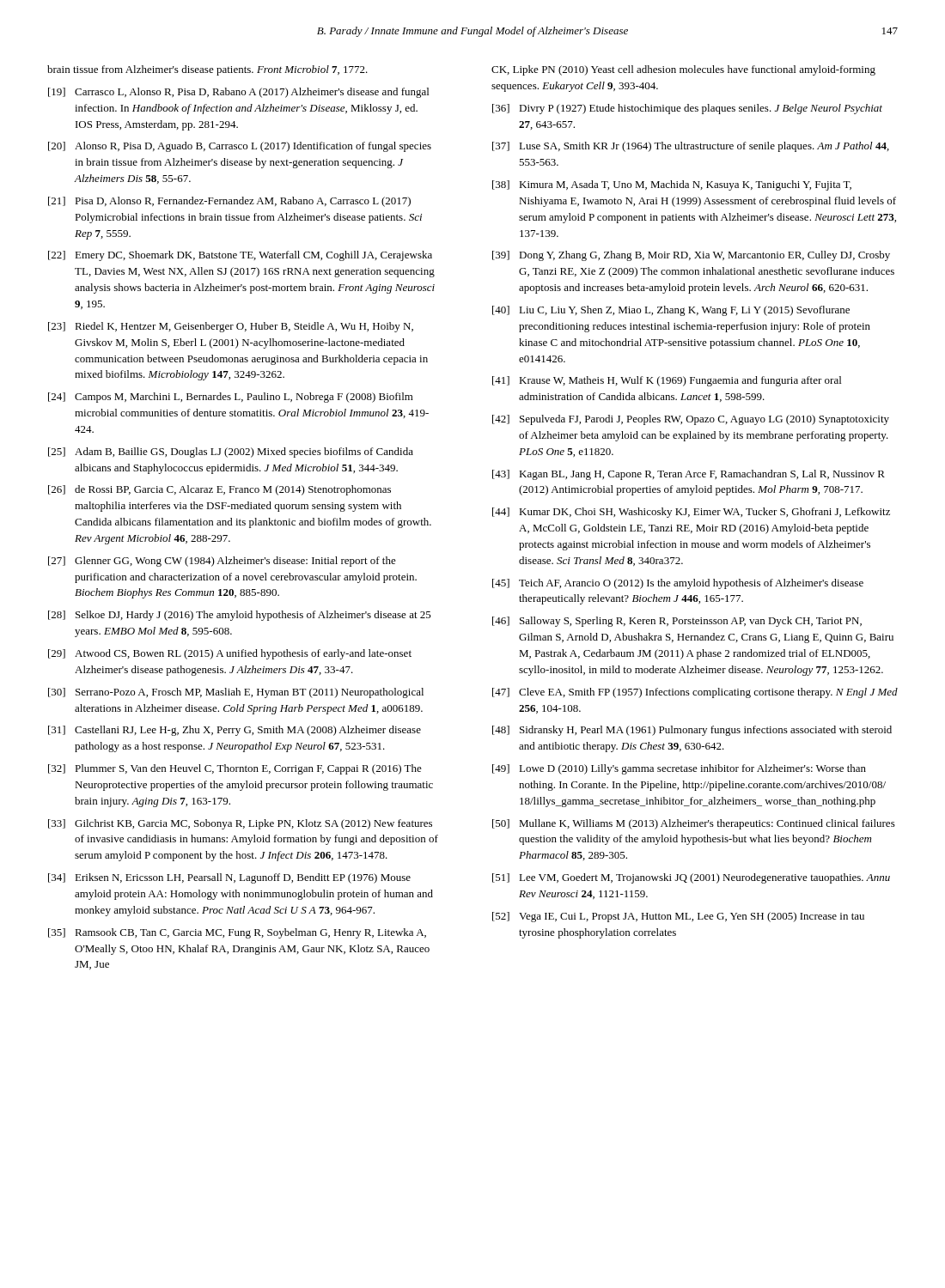Select the region starting "CK, Lipke PN"

(x=683, y=77)
